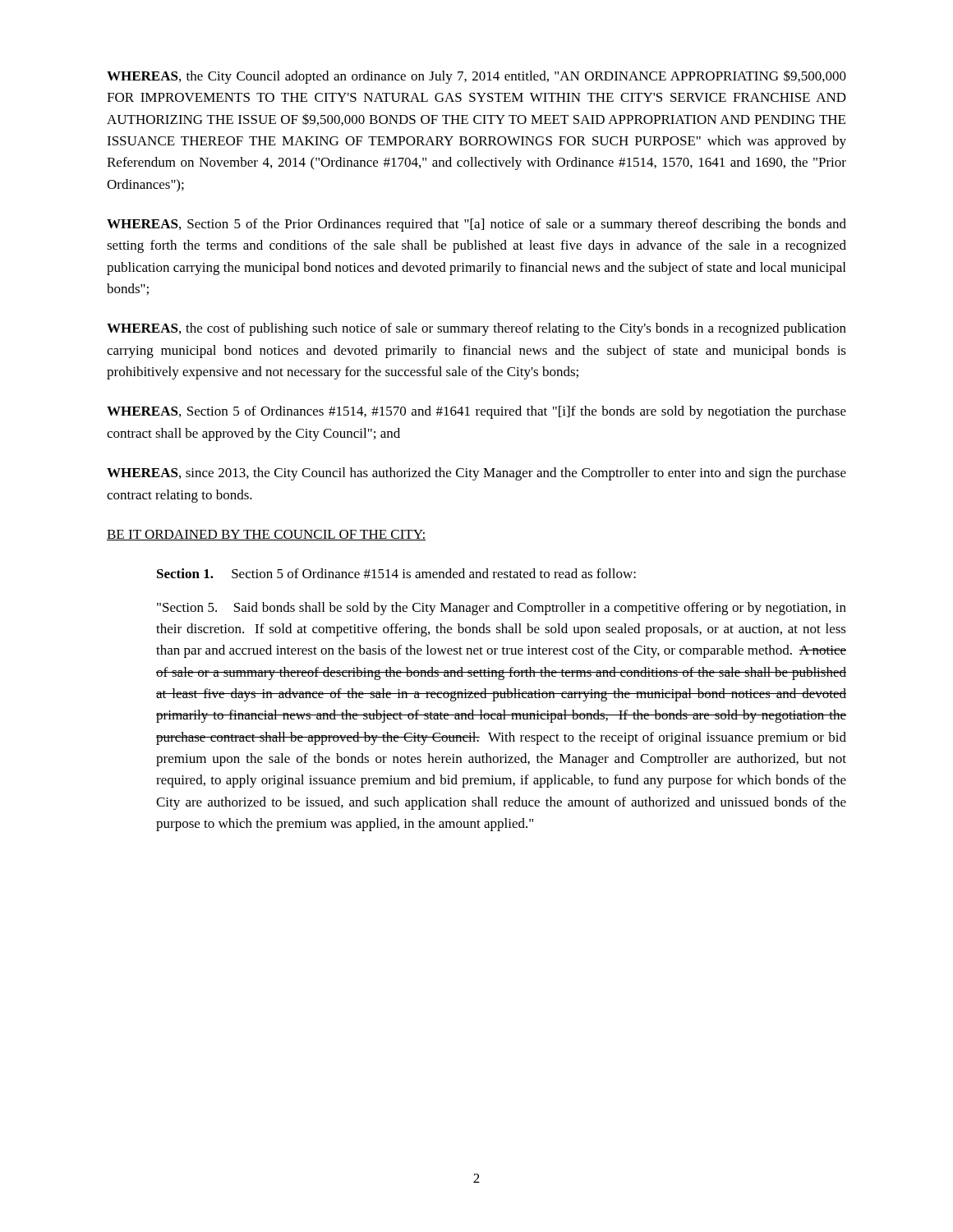Locate the block of text that opens with "WHEREAS, since 2013, the City Council has authorized"
Screen dimensions: 1232x953
pyautogui.click(x=476, y=484)
